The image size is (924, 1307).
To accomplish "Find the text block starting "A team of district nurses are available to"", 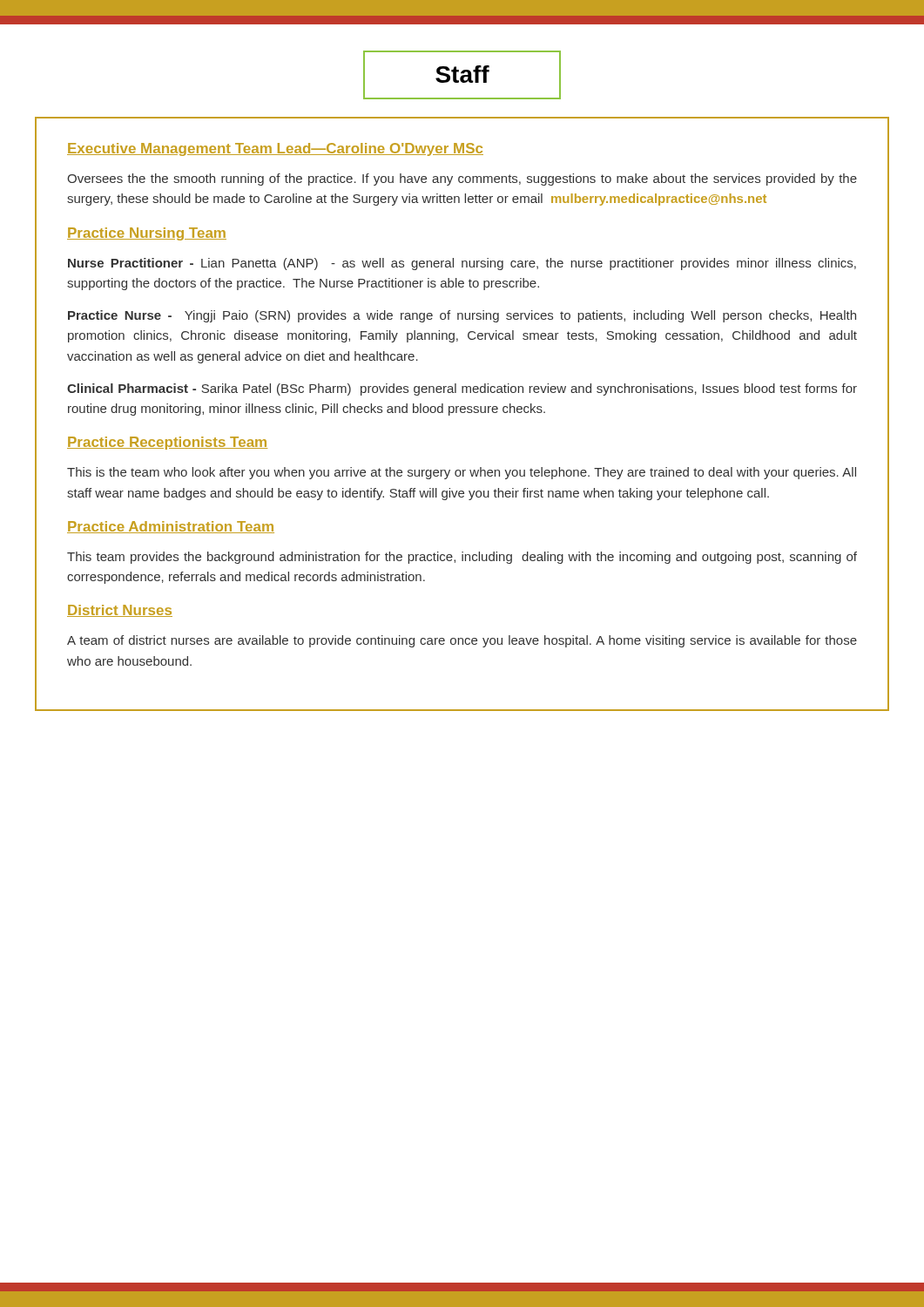I will [462, 650].
